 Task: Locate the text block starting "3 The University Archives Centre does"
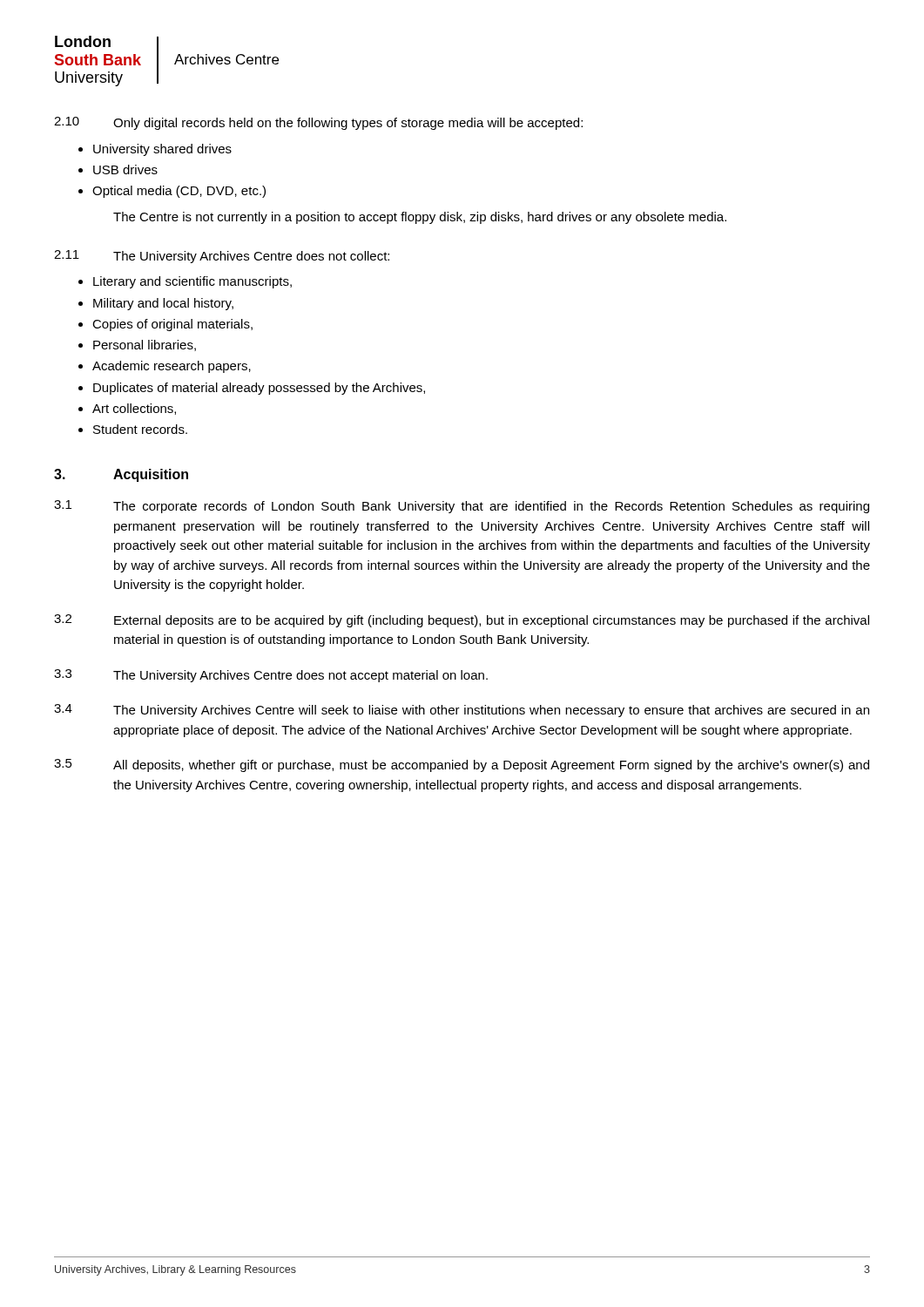tap(462, 675)
